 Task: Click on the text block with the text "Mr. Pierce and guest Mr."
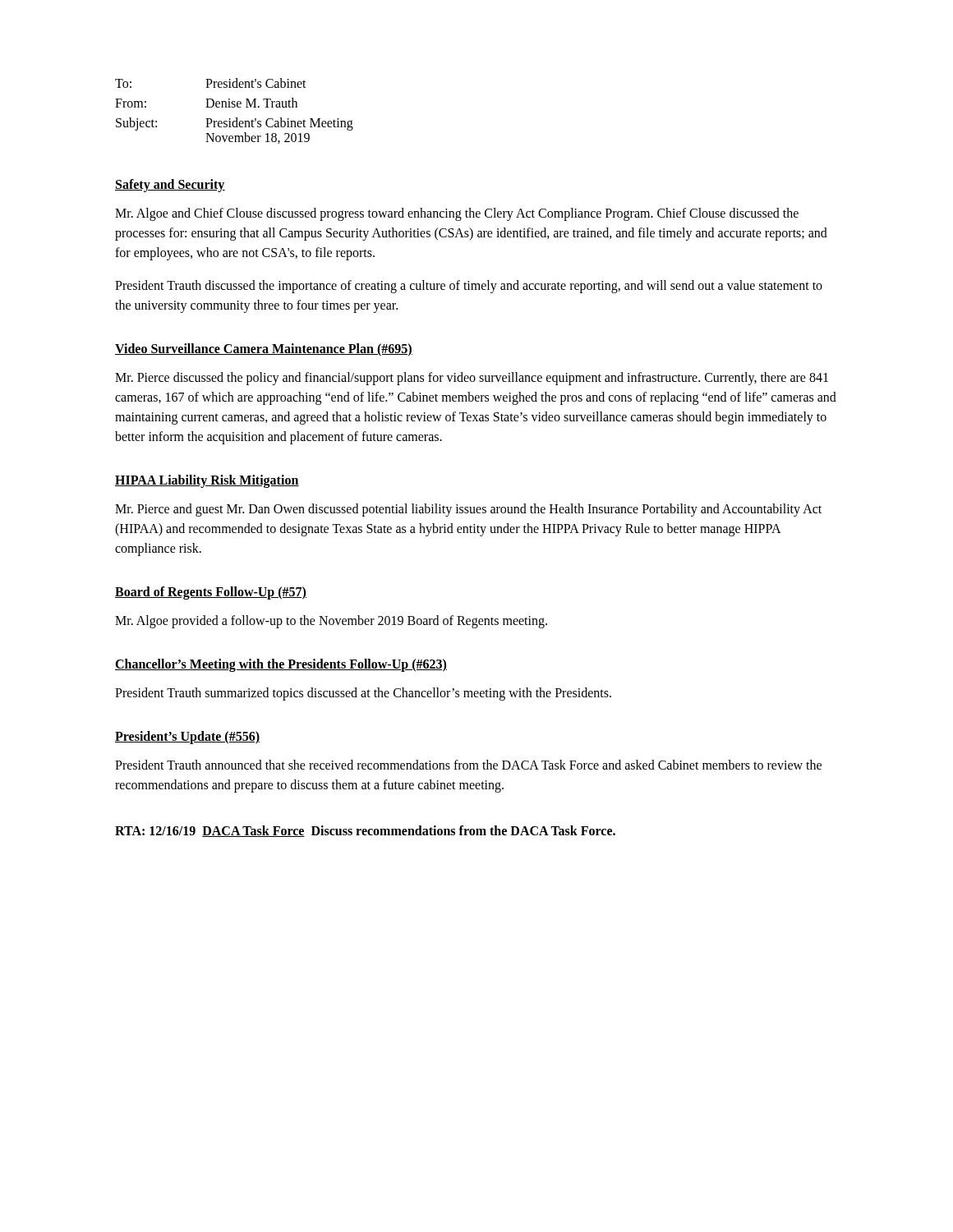click(468, 529)
